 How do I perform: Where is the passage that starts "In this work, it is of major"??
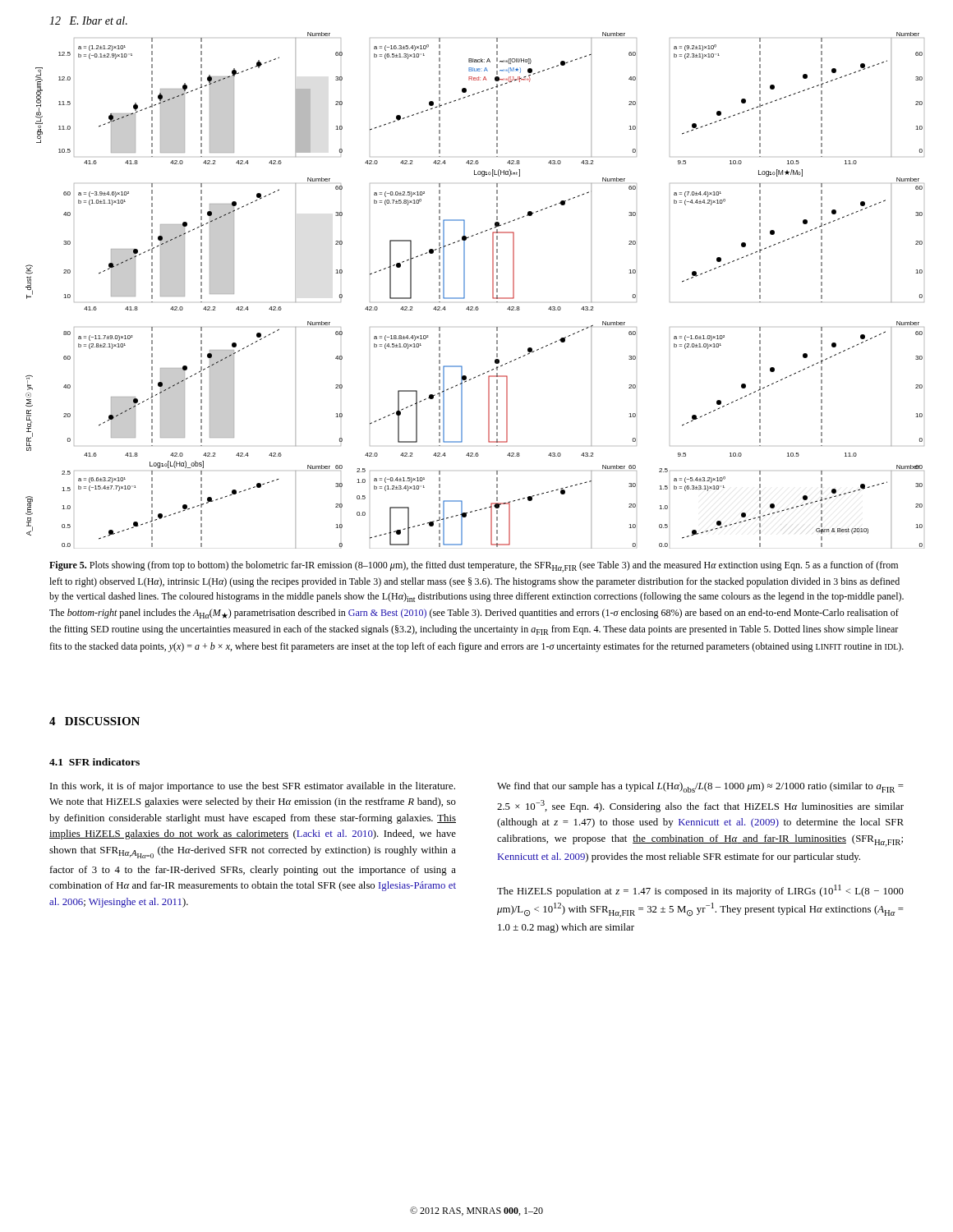(253, 844)
